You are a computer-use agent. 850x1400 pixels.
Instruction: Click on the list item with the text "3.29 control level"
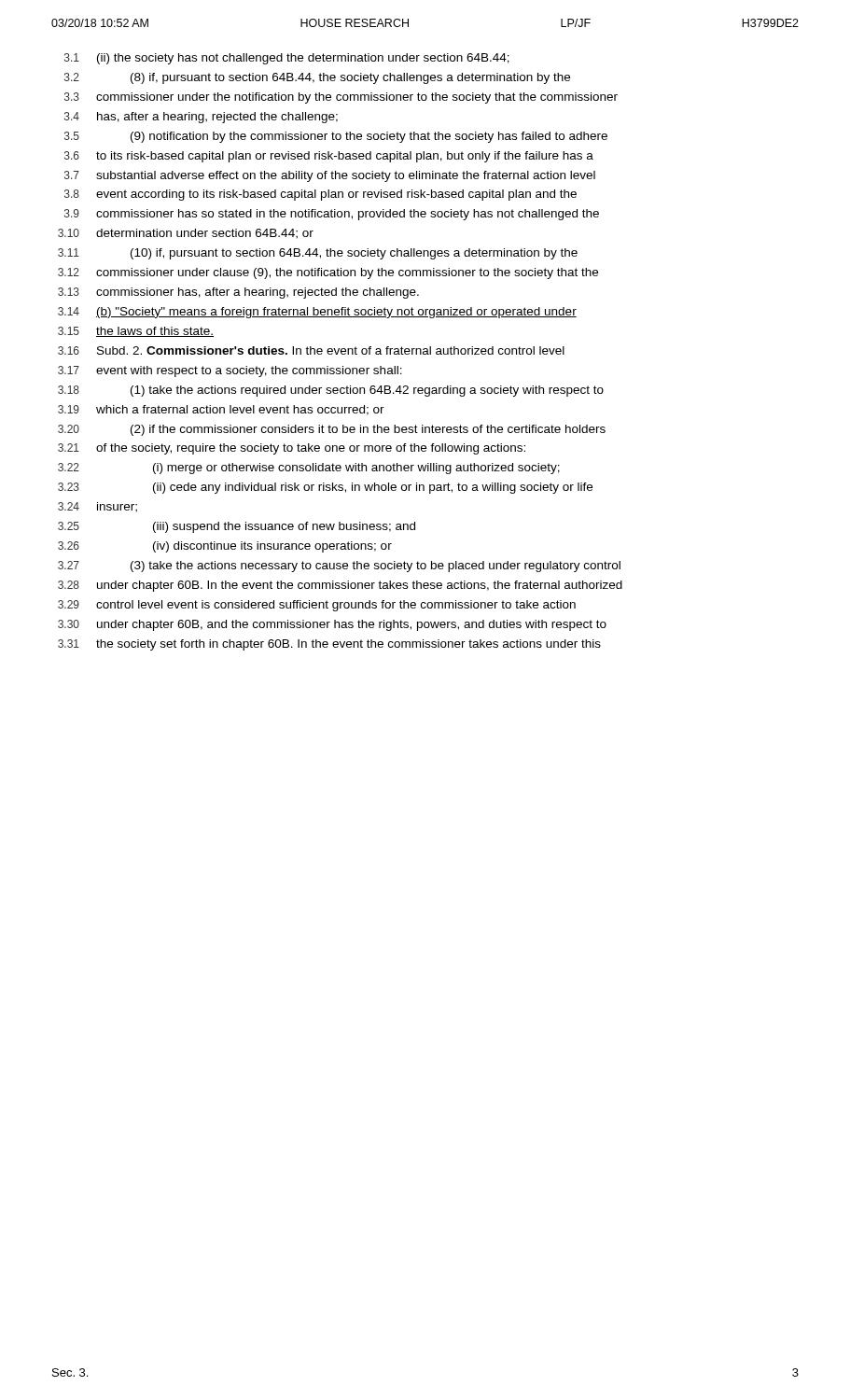click(x=425, y=605)
